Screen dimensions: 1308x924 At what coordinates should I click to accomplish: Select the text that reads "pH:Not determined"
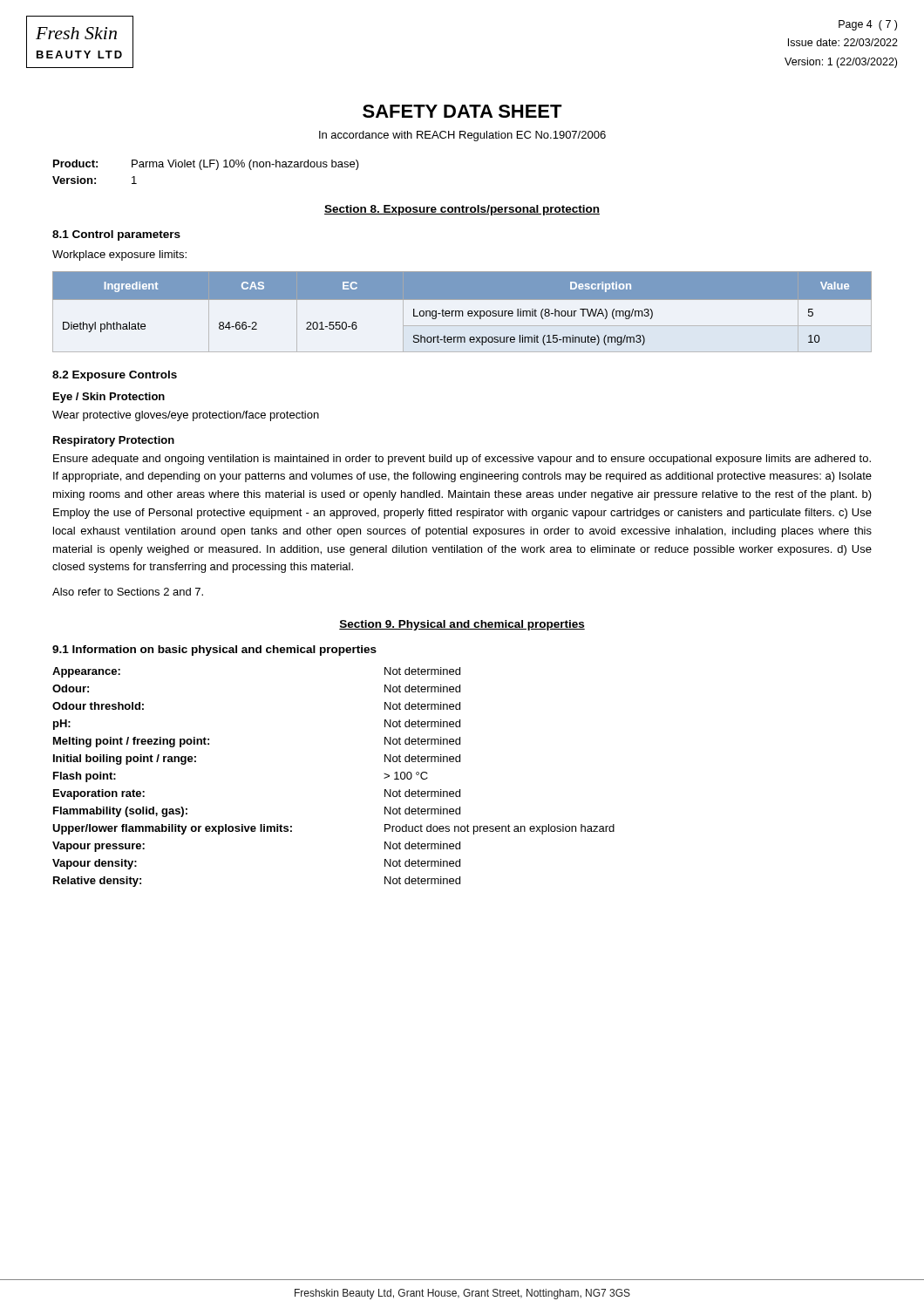pos(63,723)
